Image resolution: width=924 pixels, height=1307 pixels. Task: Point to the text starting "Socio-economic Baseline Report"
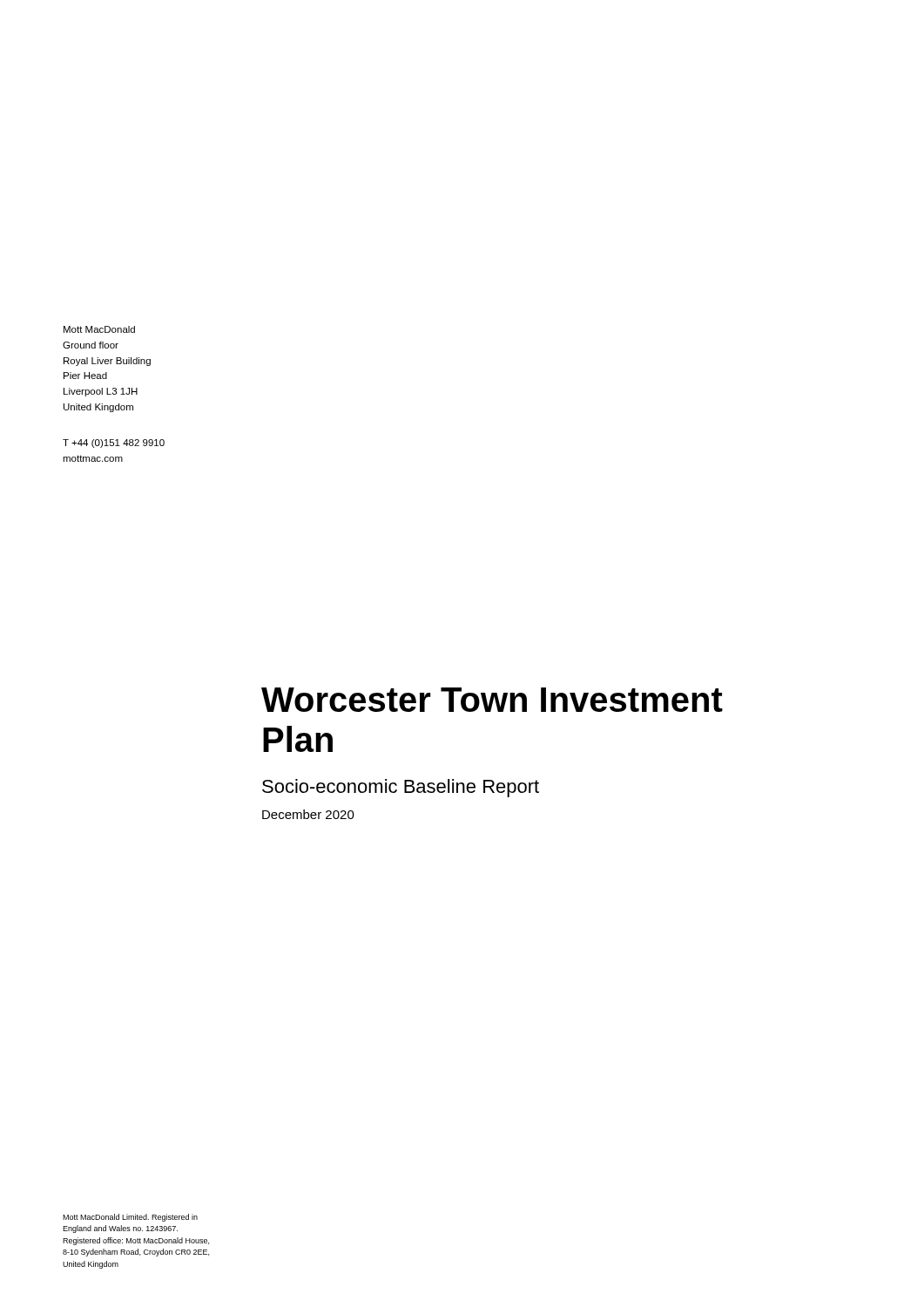point(400,786)
